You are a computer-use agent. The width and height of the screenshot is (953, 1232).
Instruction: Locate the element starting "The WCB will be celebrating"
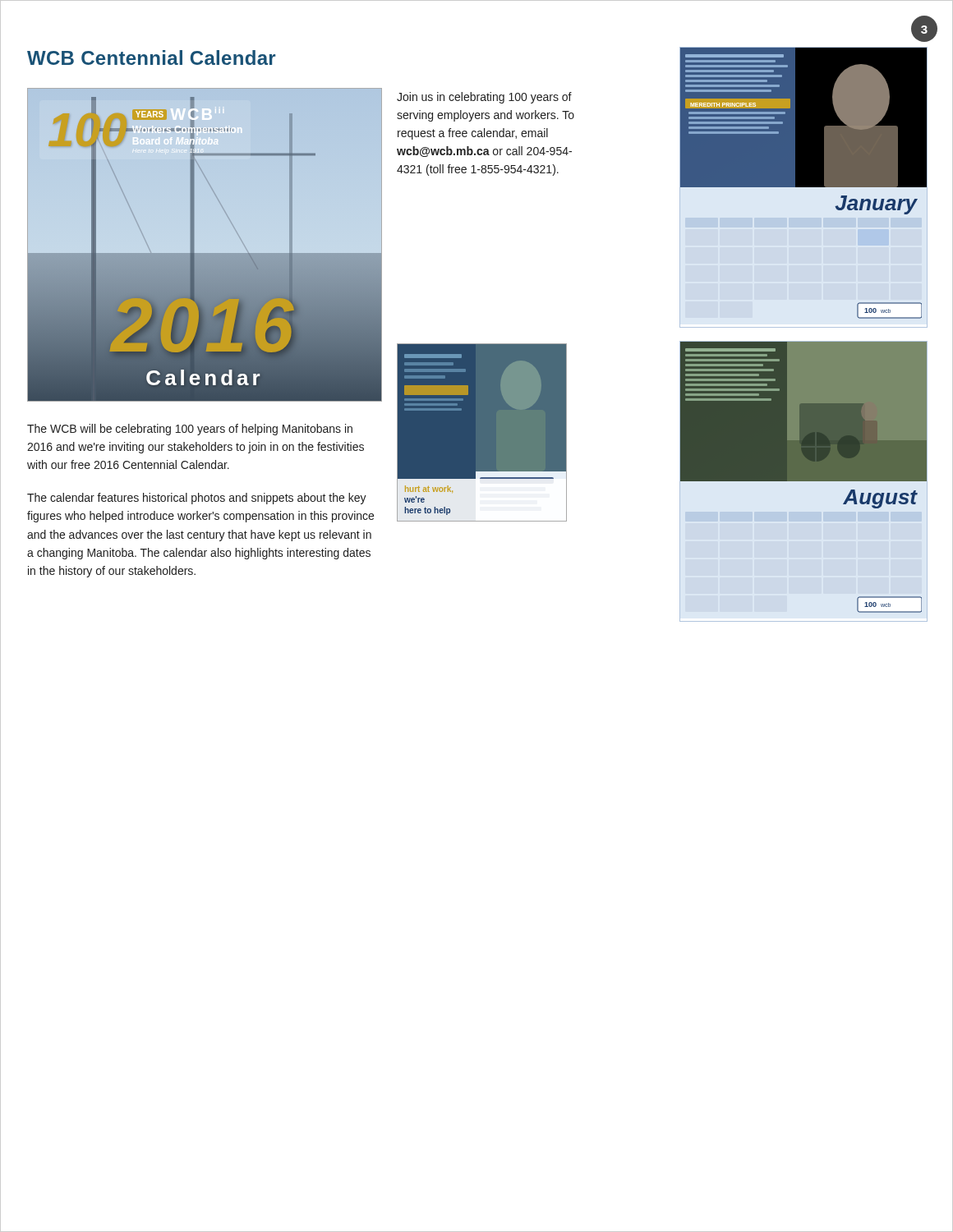[x=196, y=447]
